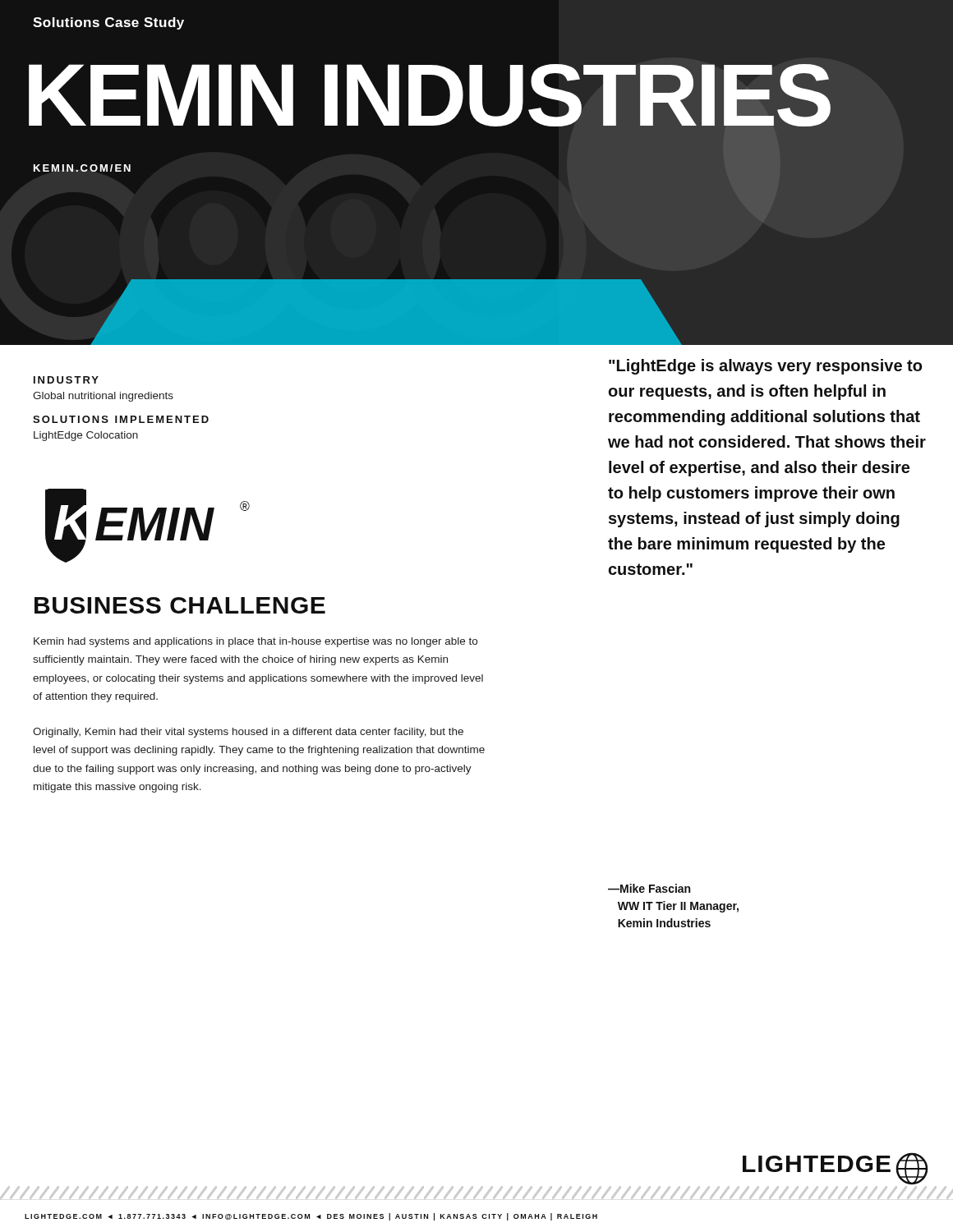Select the illustration
This screenshot has width=953, height=1232.
(x=476, y=1193)
